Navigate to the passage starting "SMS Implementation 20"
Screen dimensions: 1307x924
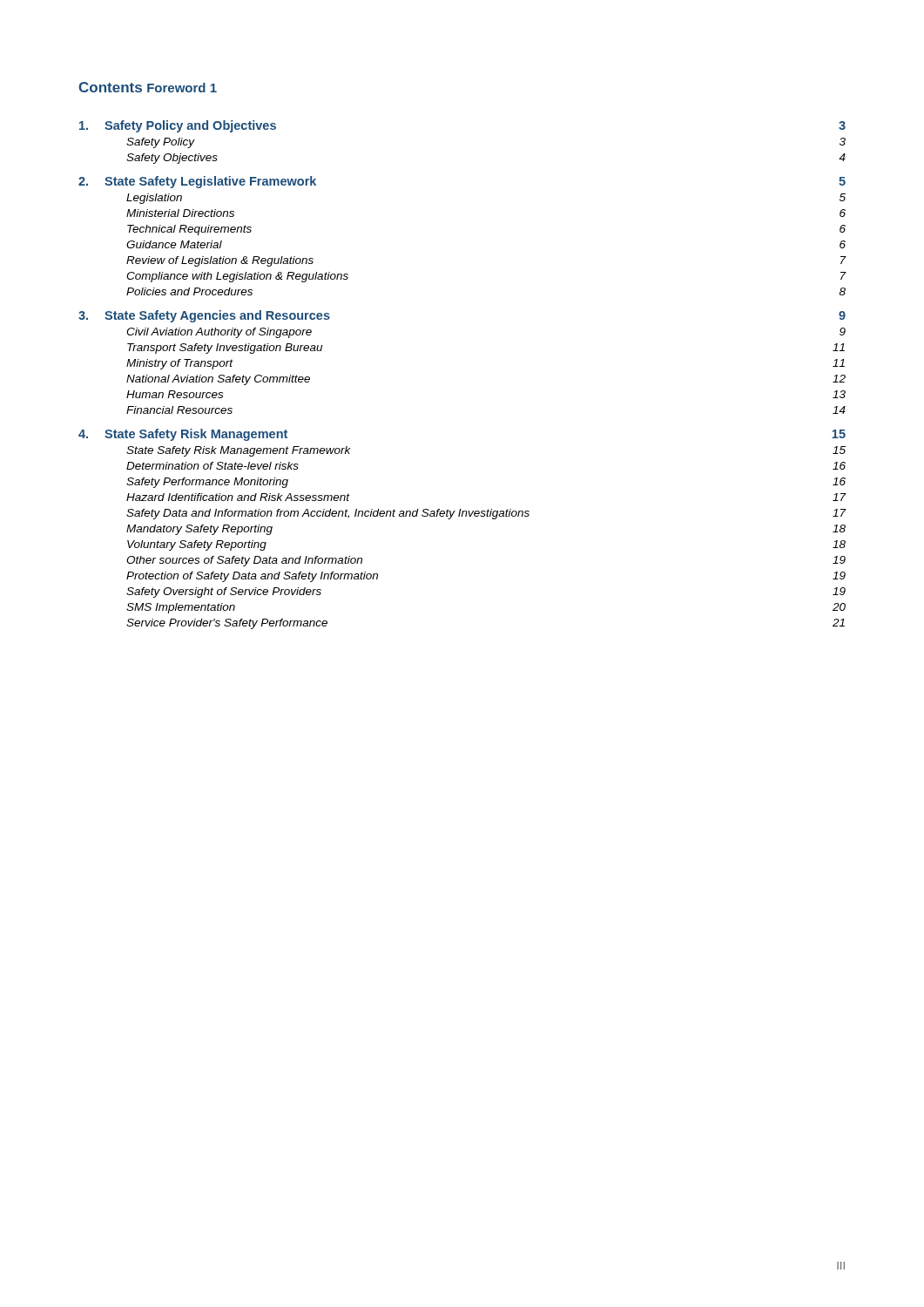(189, 608)
